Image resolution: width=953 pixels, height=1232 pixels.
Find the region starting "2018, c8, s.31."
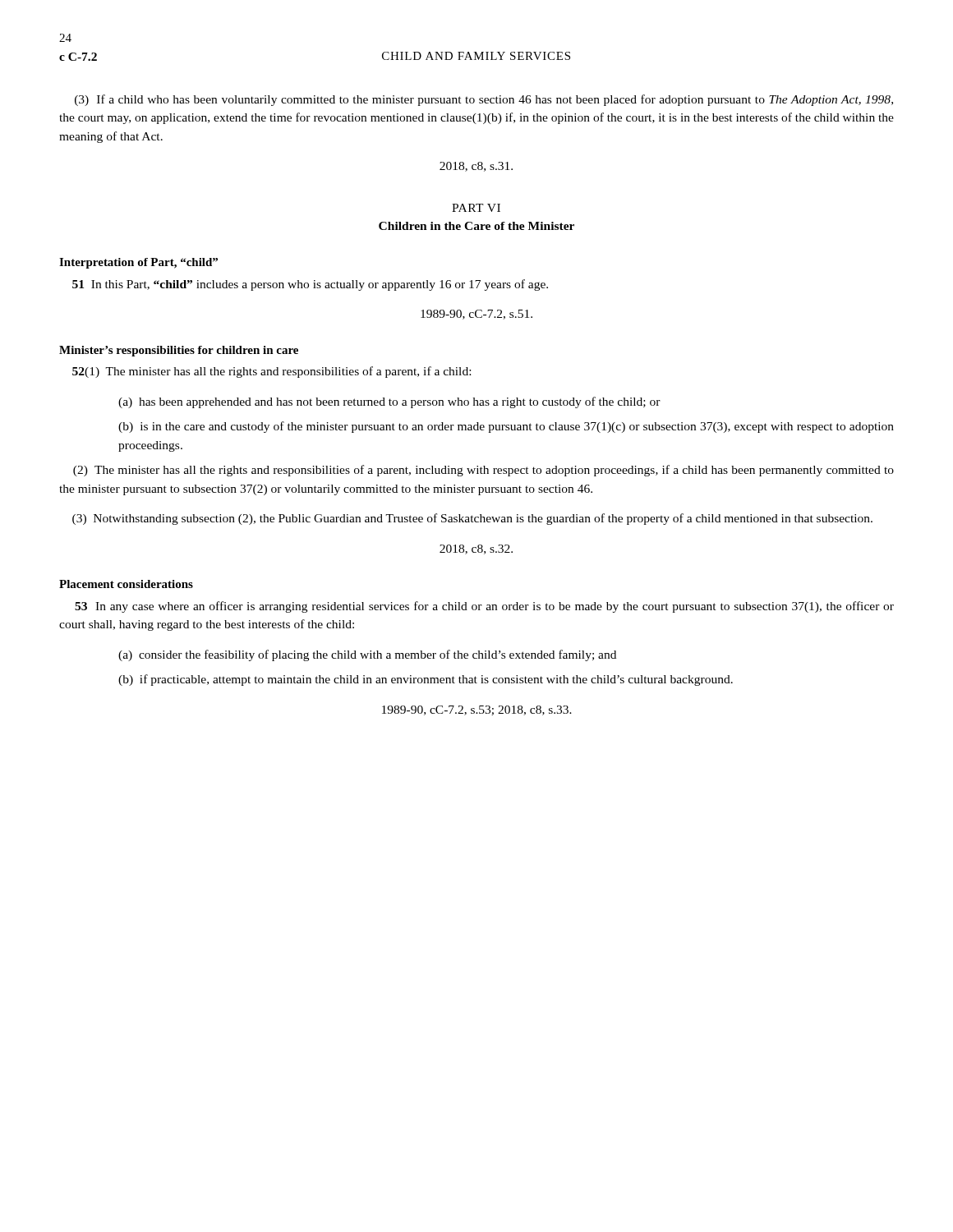(x=476, y=166)
